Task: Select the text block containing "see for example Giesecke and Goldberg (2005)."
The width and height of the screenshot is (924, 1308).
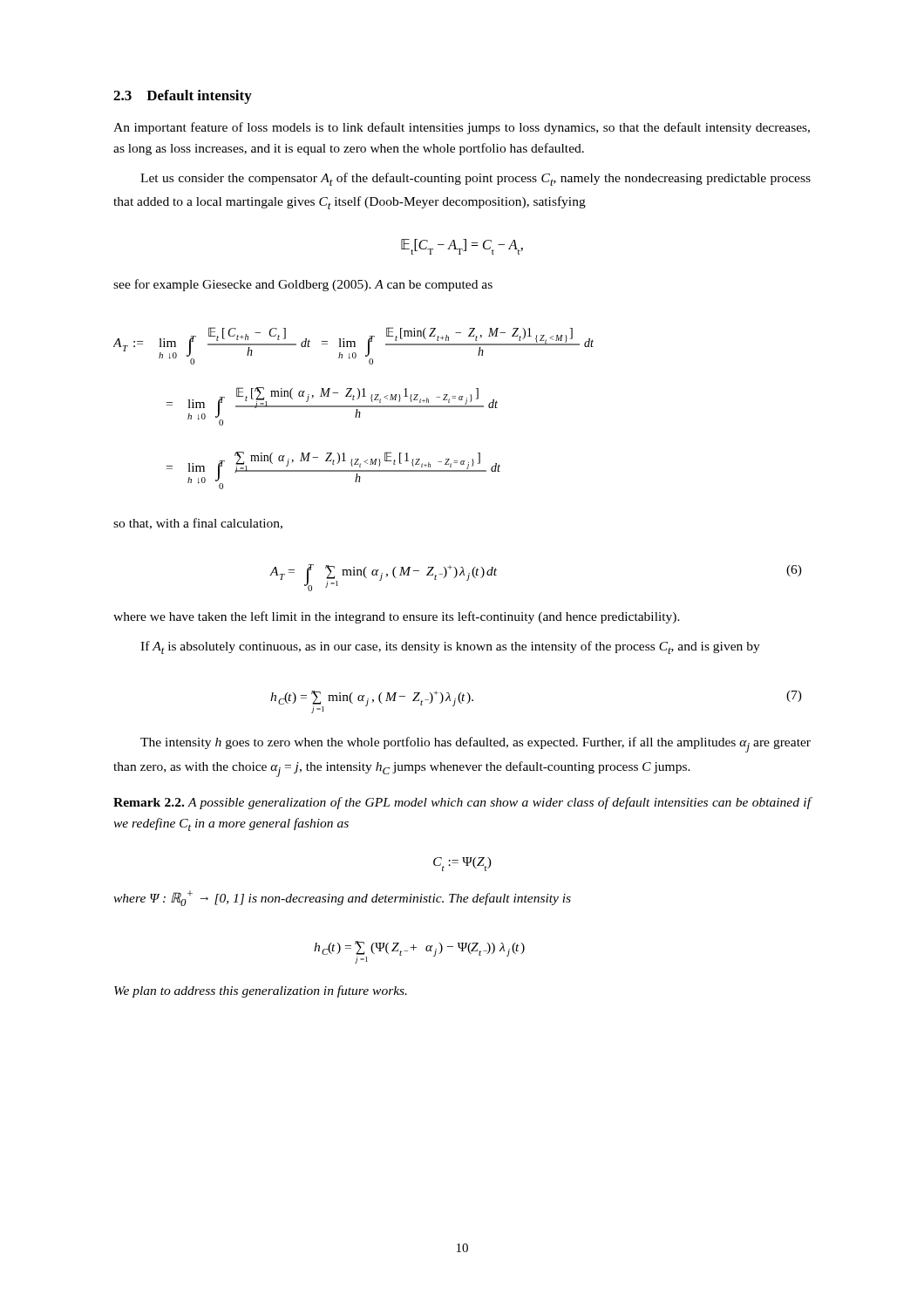Action: tap(303, 284)
